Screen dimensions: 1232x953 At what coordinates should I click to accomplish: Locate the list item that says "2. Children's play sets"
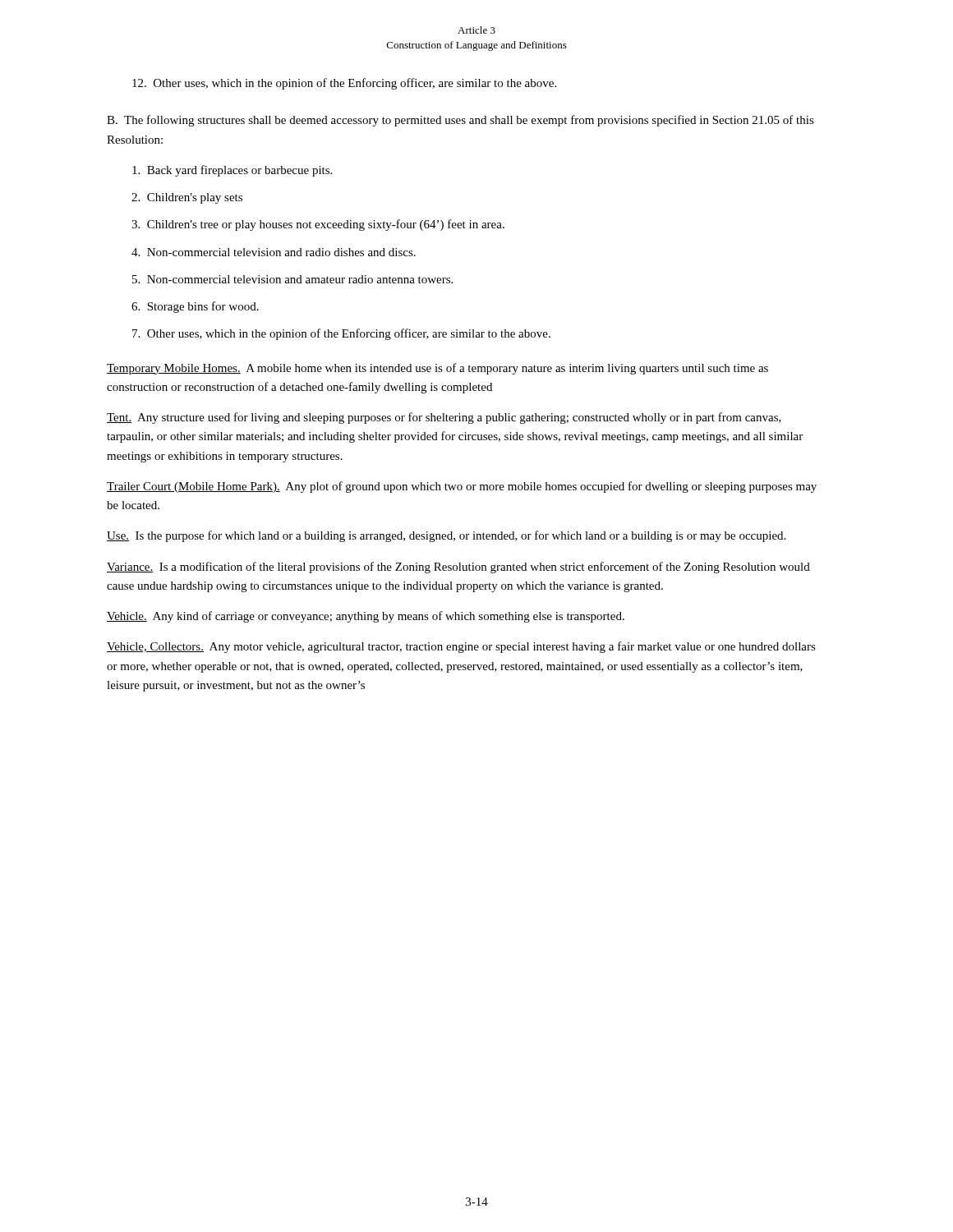click(x=187, y=197)
